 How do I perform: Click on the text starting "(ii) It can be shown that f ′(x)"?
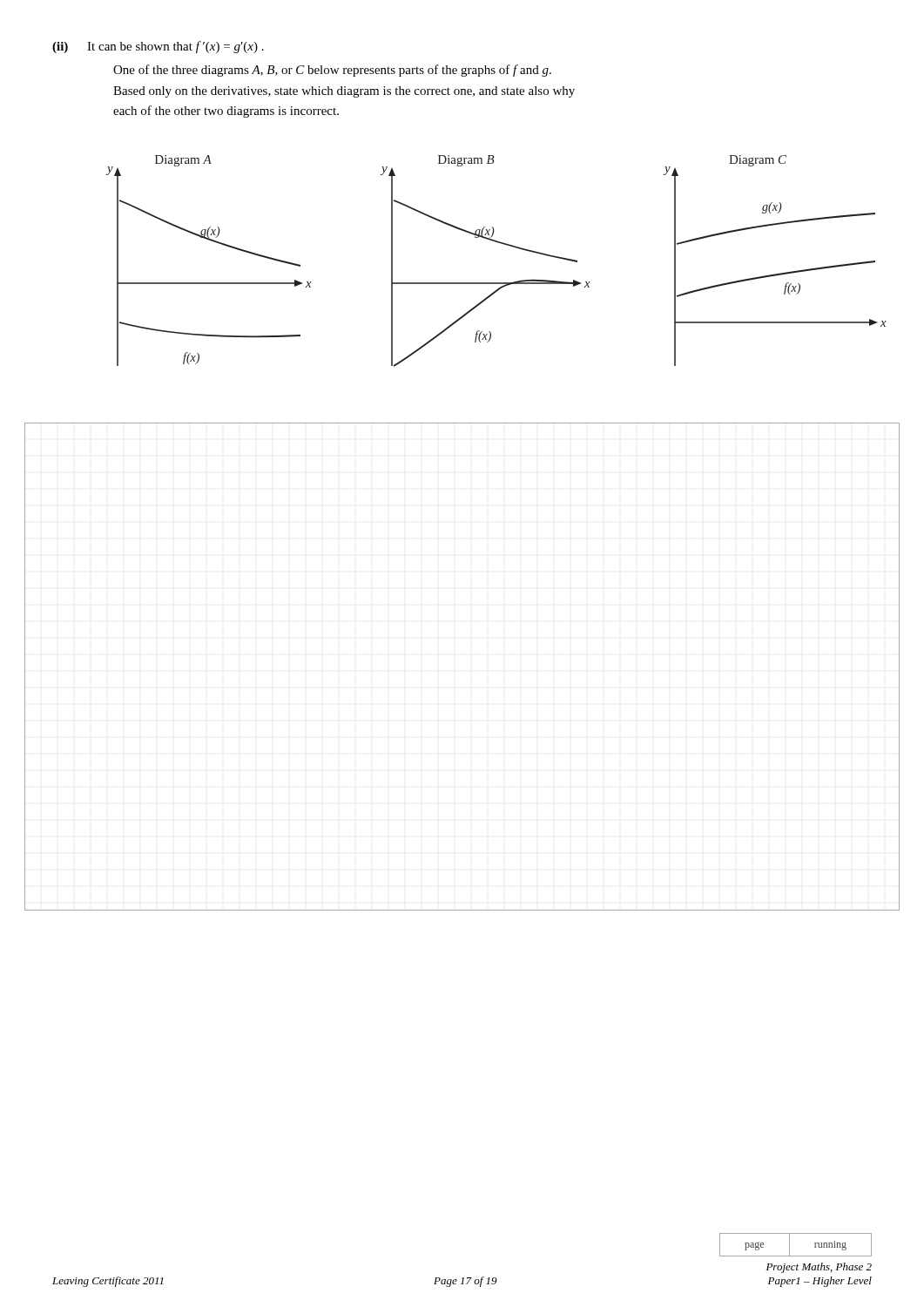(x=462, y=80)
